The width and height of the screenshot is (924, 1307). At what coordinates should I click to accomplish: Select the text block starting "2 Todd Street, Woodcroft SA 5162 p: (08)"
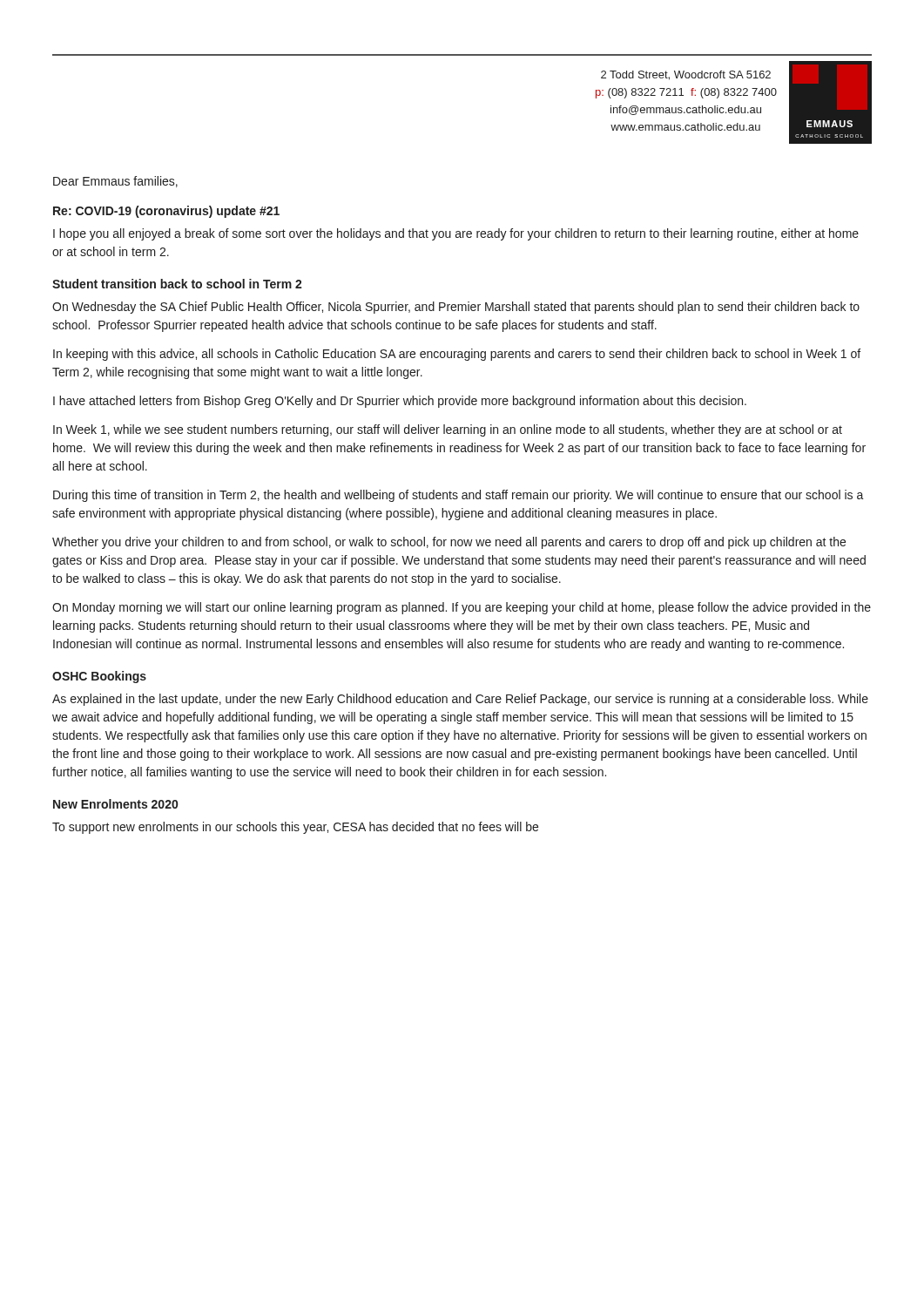[x=686, y=101]
